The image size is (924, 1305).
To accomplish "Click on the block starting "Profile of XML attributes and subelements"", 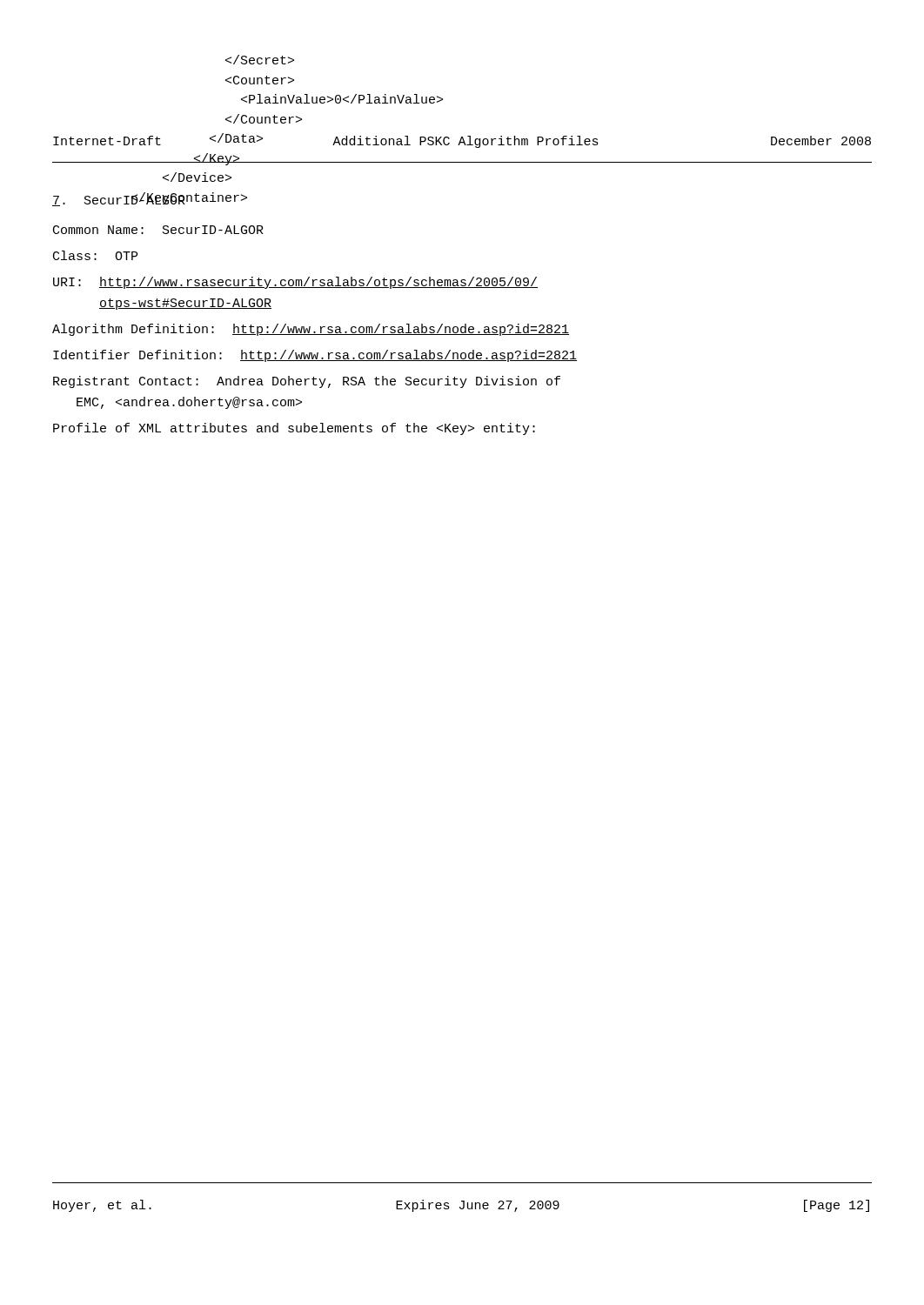I will [295, 429].
